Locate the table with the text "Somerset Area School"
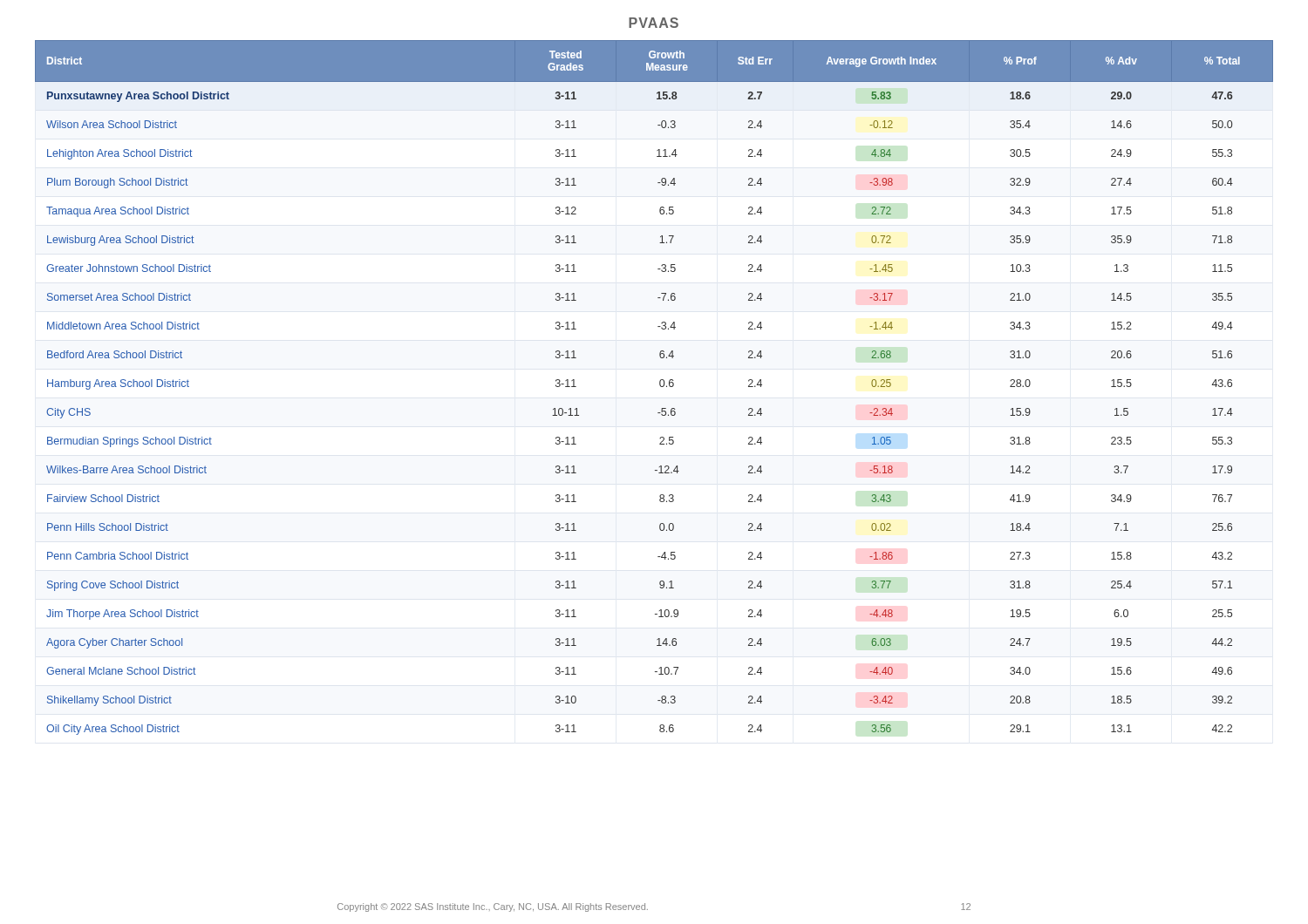1308x924 pixels. point(654,392)
